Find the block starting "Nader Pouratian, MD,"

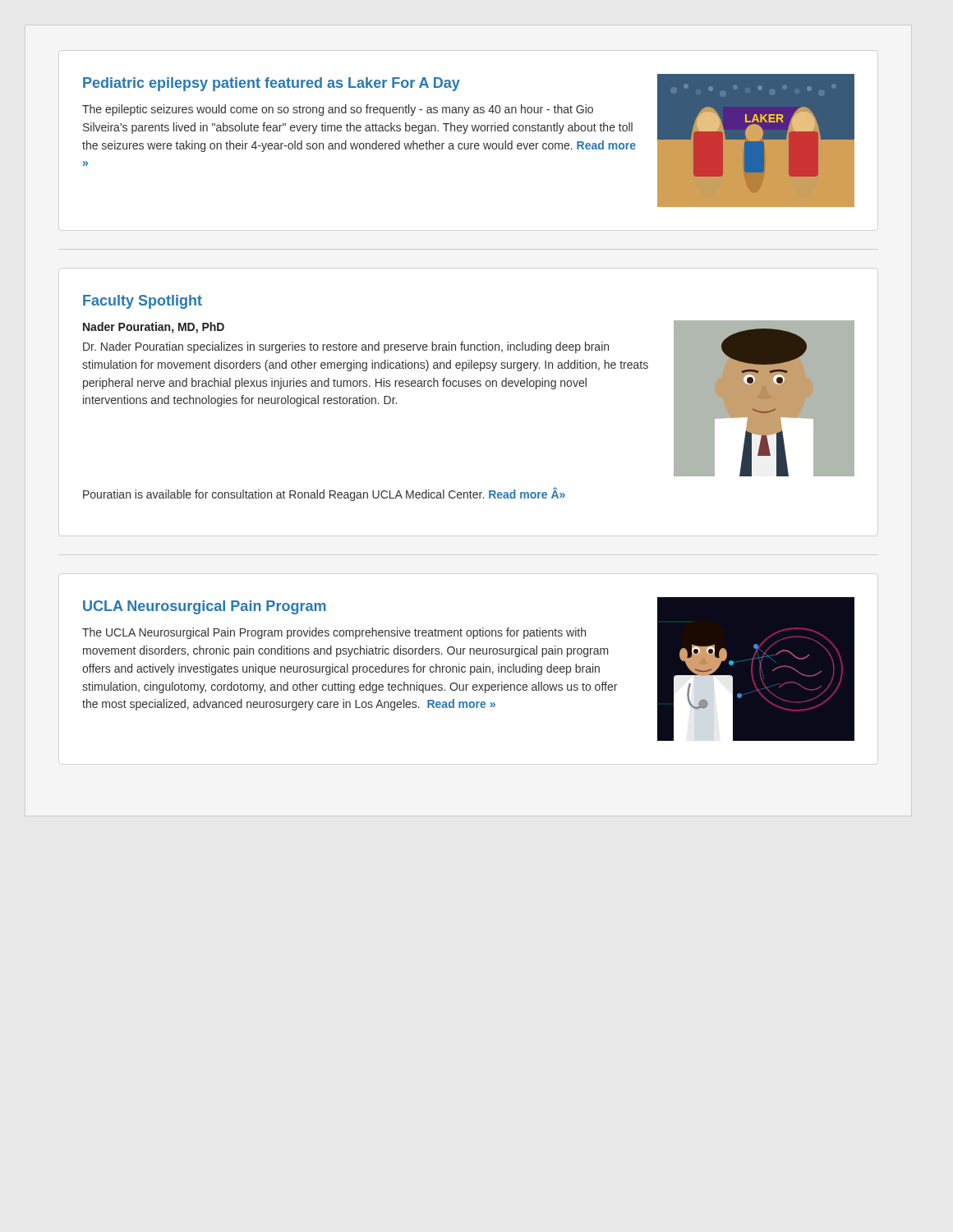coord(368,365)
